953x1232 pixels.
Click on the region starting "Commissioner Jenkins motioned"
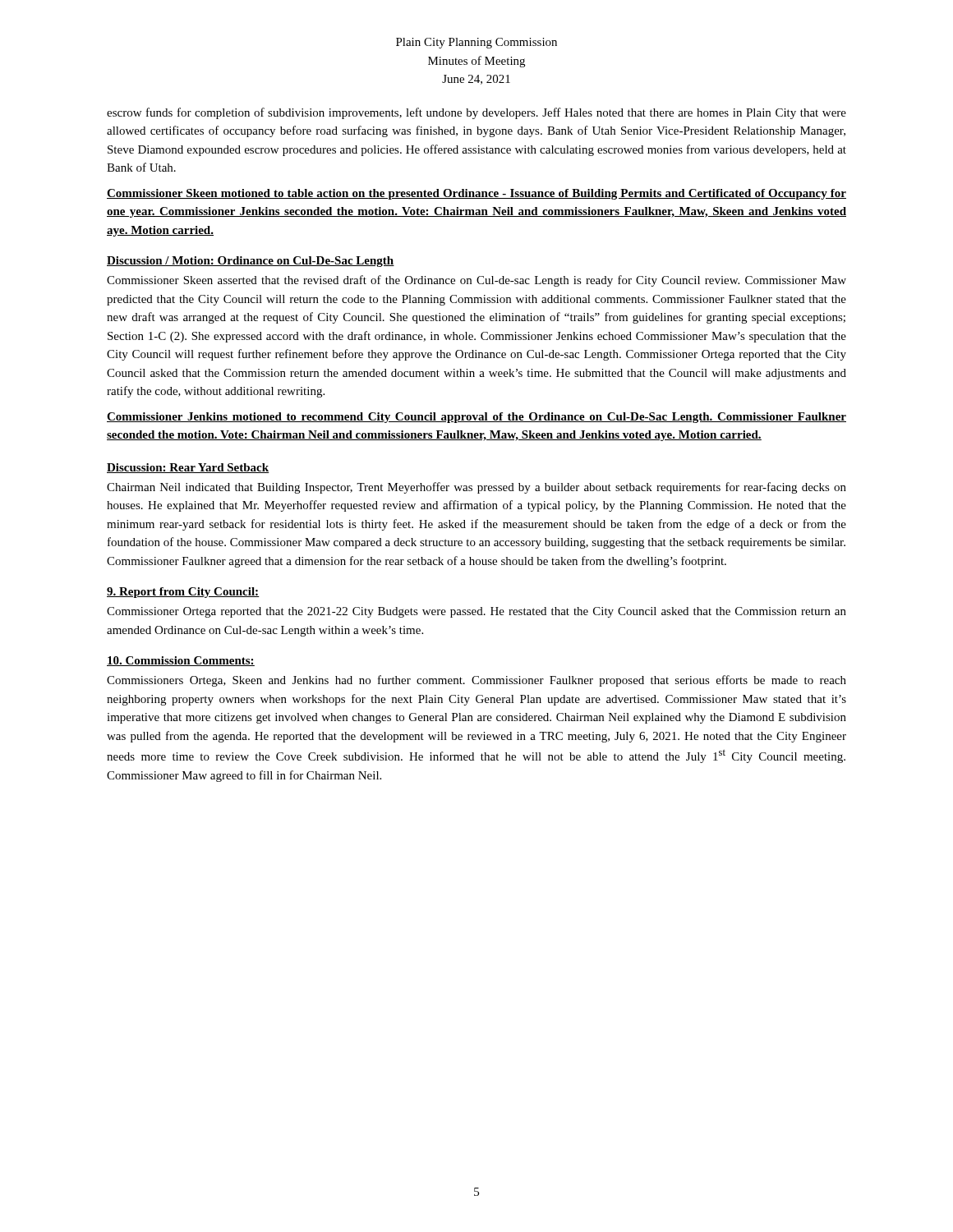476,425
